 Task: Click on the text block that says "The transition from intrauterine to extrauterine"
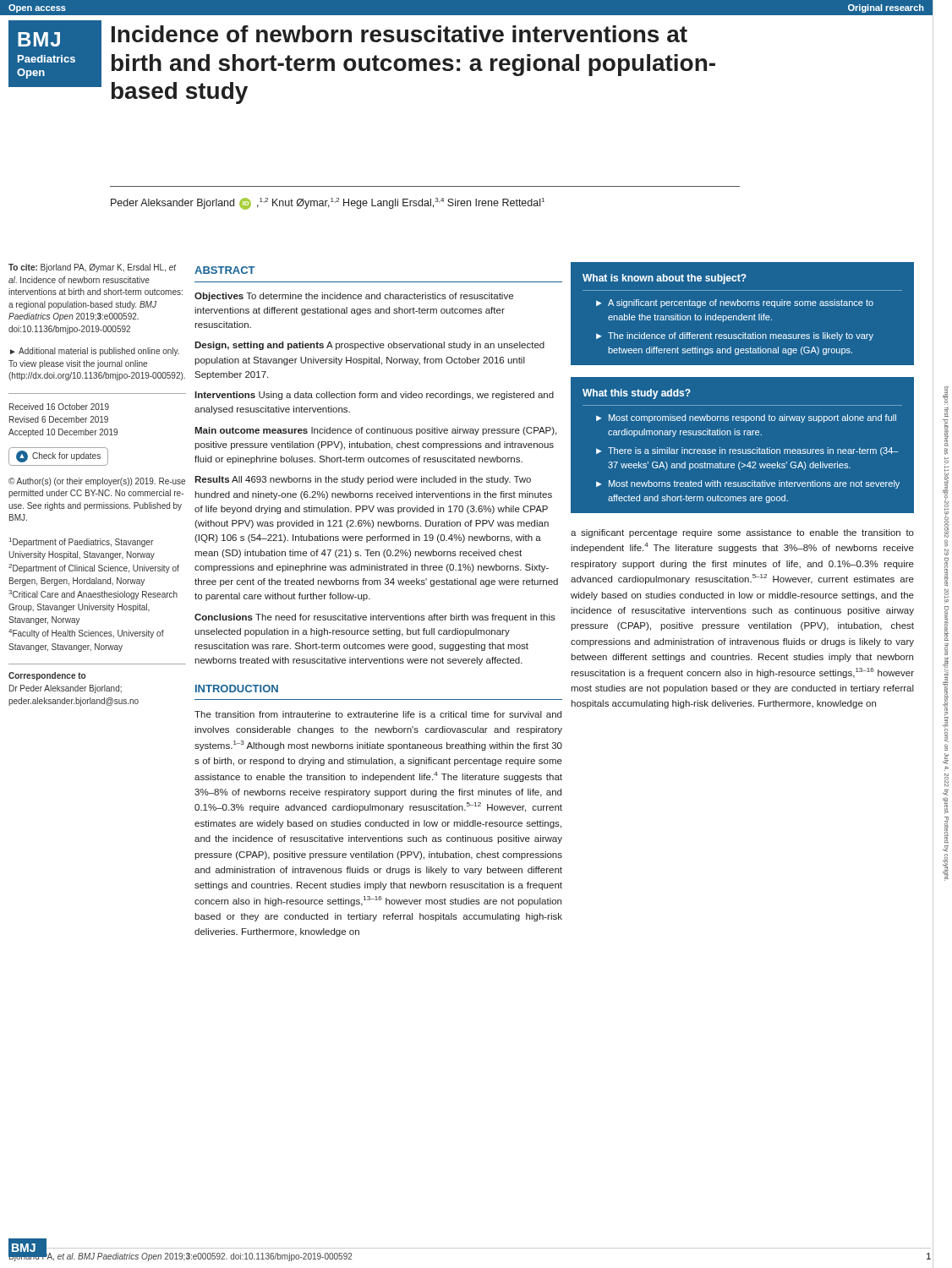[378, 823]
